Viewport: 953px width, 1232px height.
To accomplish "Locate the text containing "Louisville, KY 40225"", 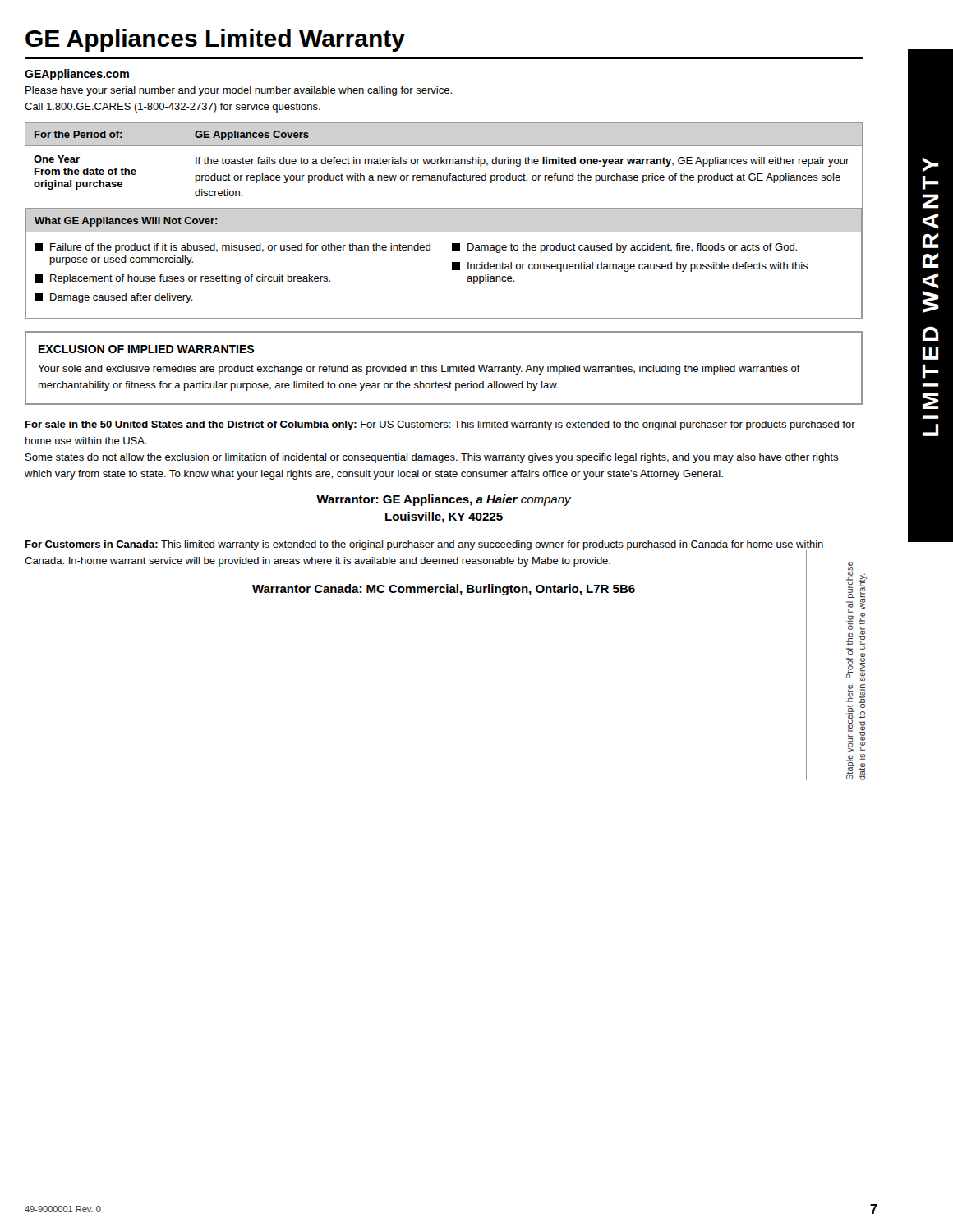I will [444, 517].
